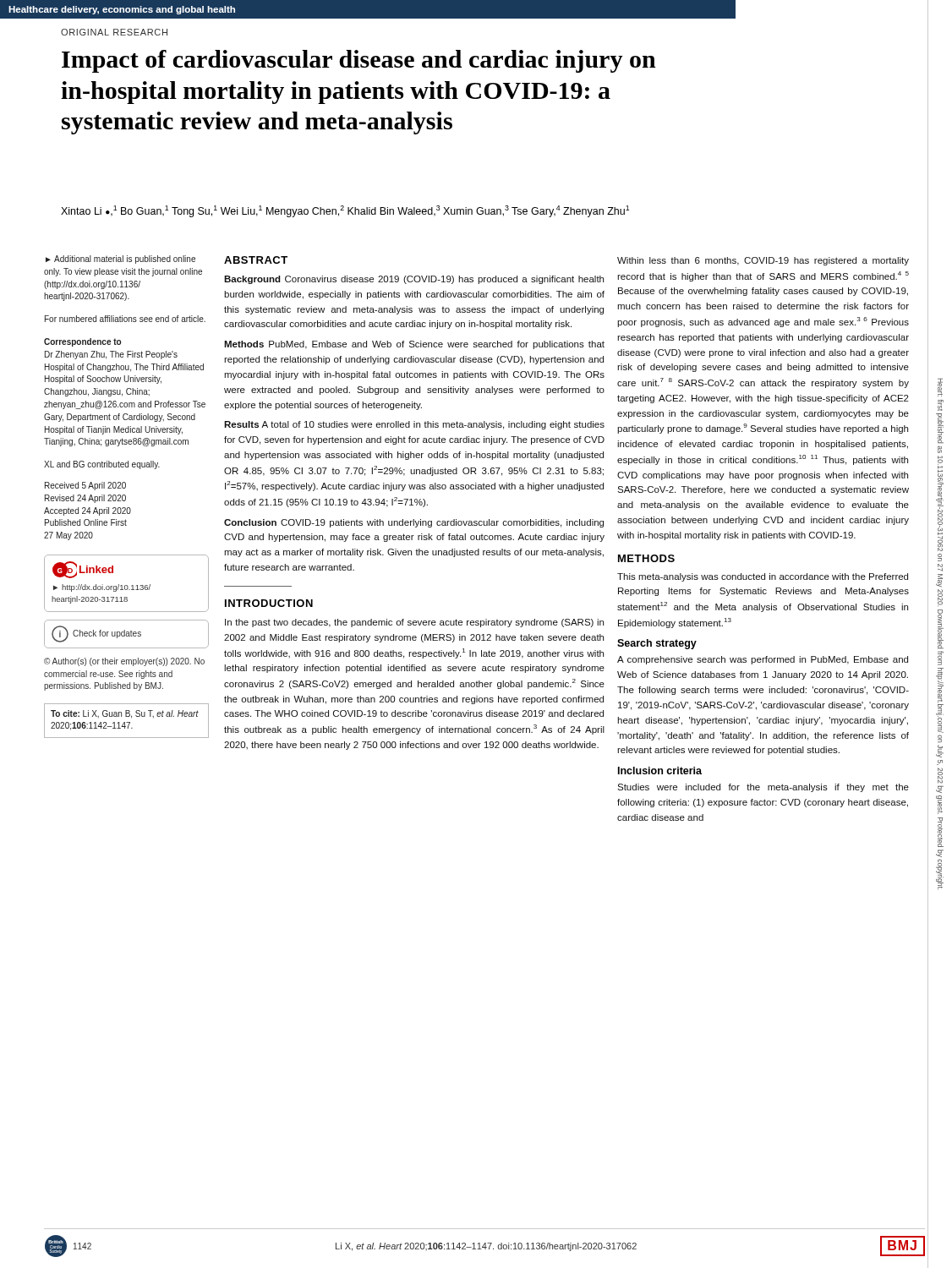This screenshot has width=952, height=1268.
Task: Where is the passage that starts "To cite: Li X, Guan B,"?
Action: tap(124, 720)
